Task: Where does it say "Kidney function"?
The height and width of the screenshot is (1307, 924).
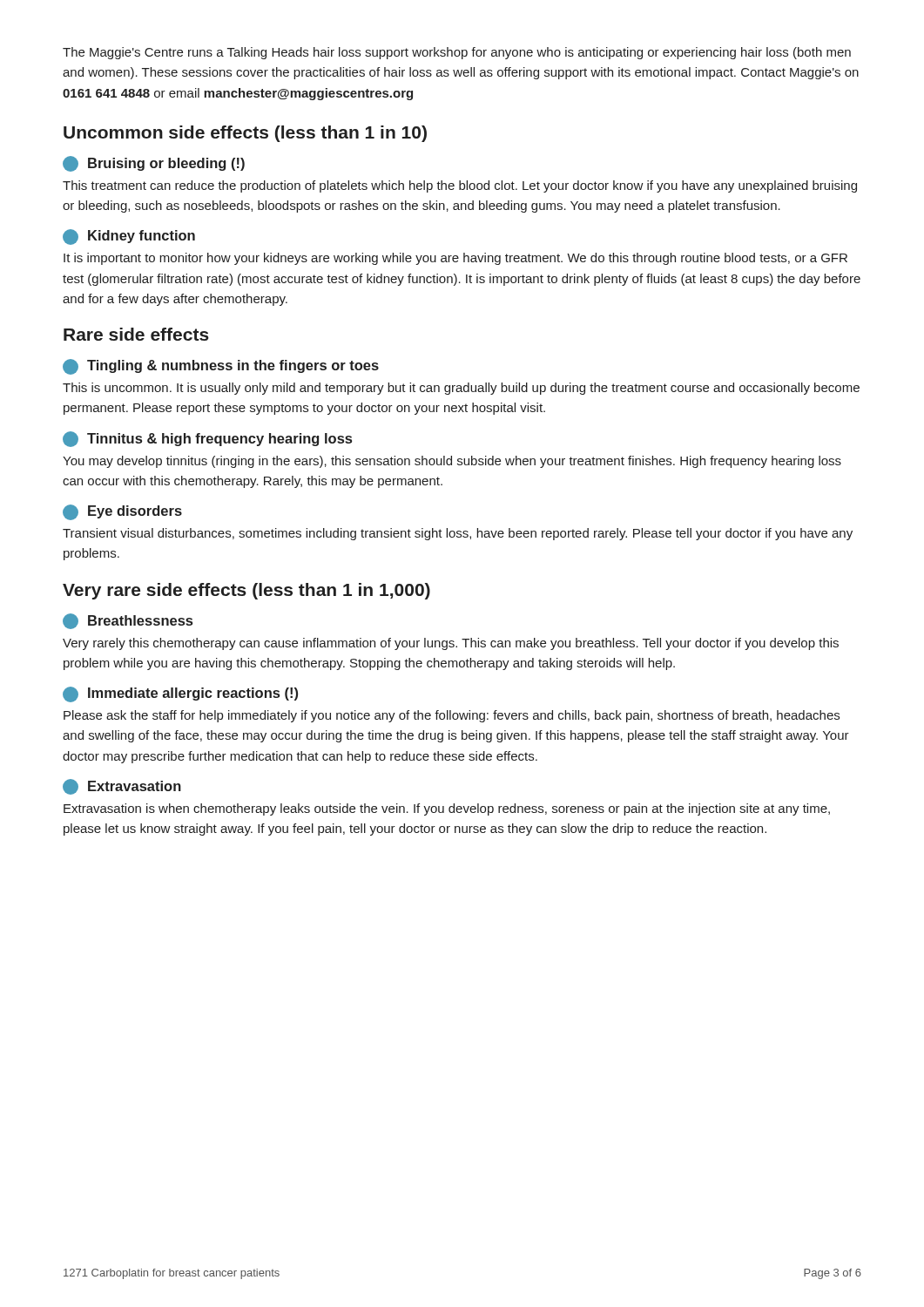Action: tap(129, 236)
